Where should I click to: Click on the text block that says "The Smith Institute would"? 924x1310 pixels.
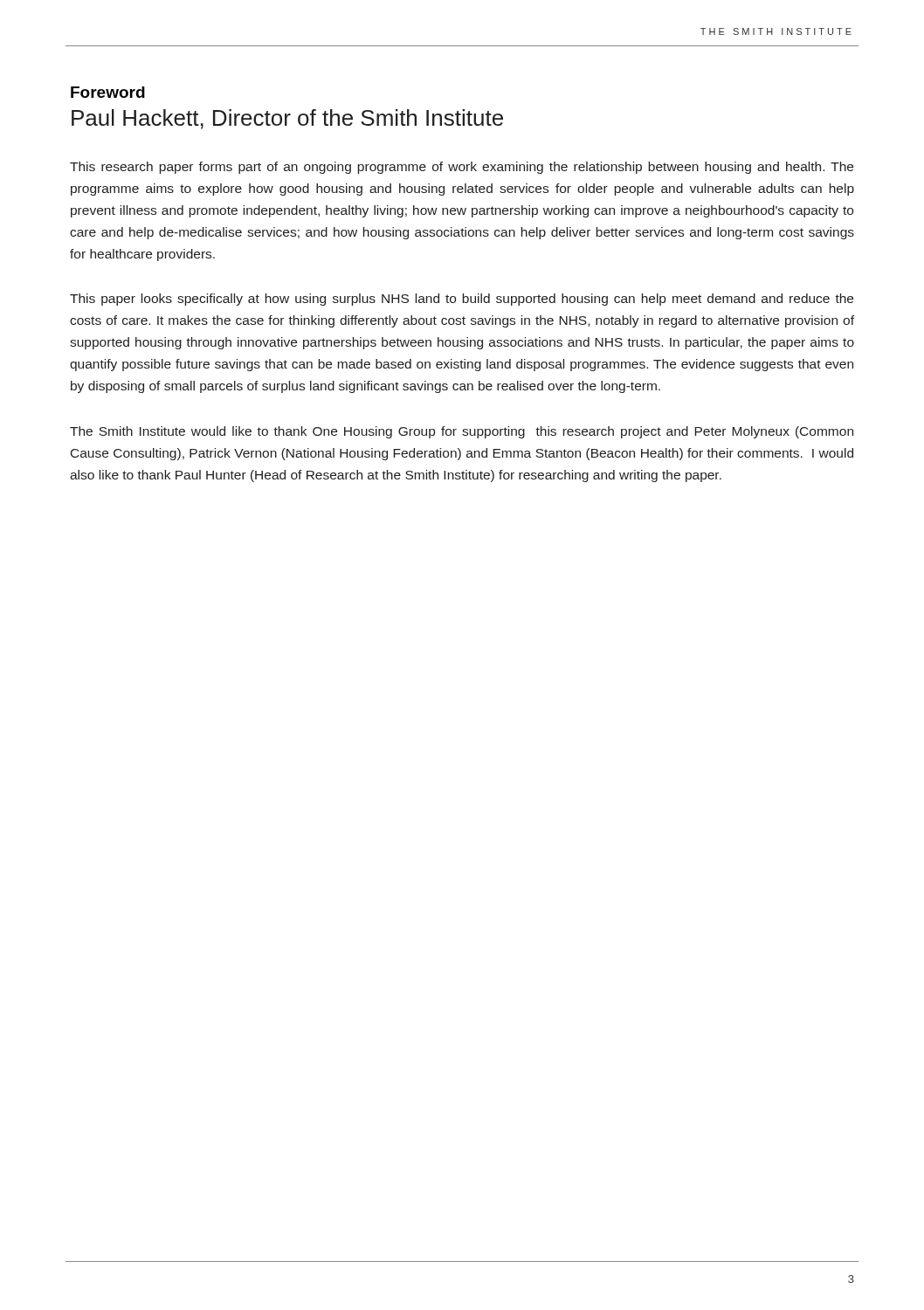coord(462,453)
